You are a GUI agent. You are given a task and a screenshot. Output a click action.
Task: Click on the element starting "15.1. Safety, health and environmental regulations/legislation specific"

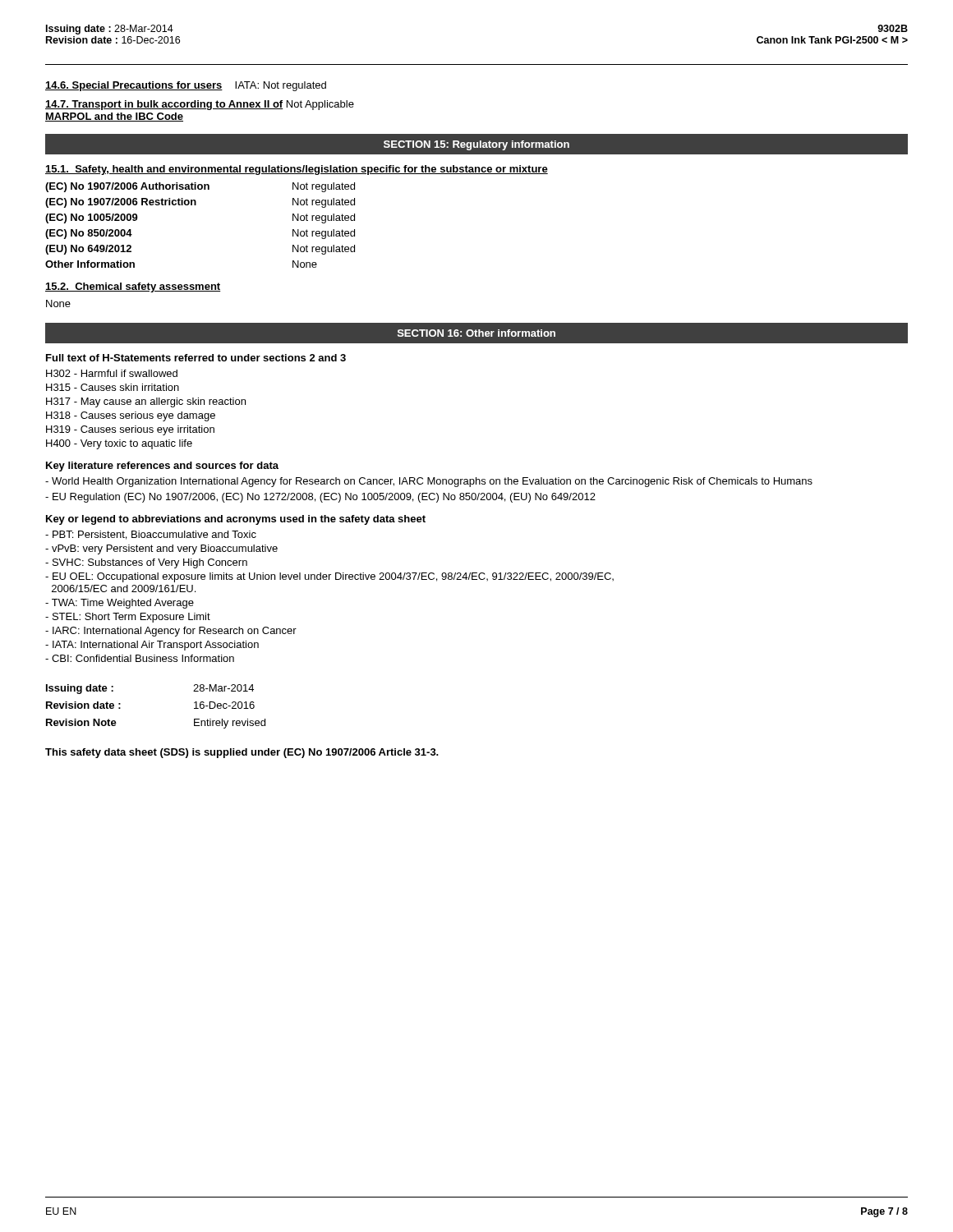coord(476,169)
